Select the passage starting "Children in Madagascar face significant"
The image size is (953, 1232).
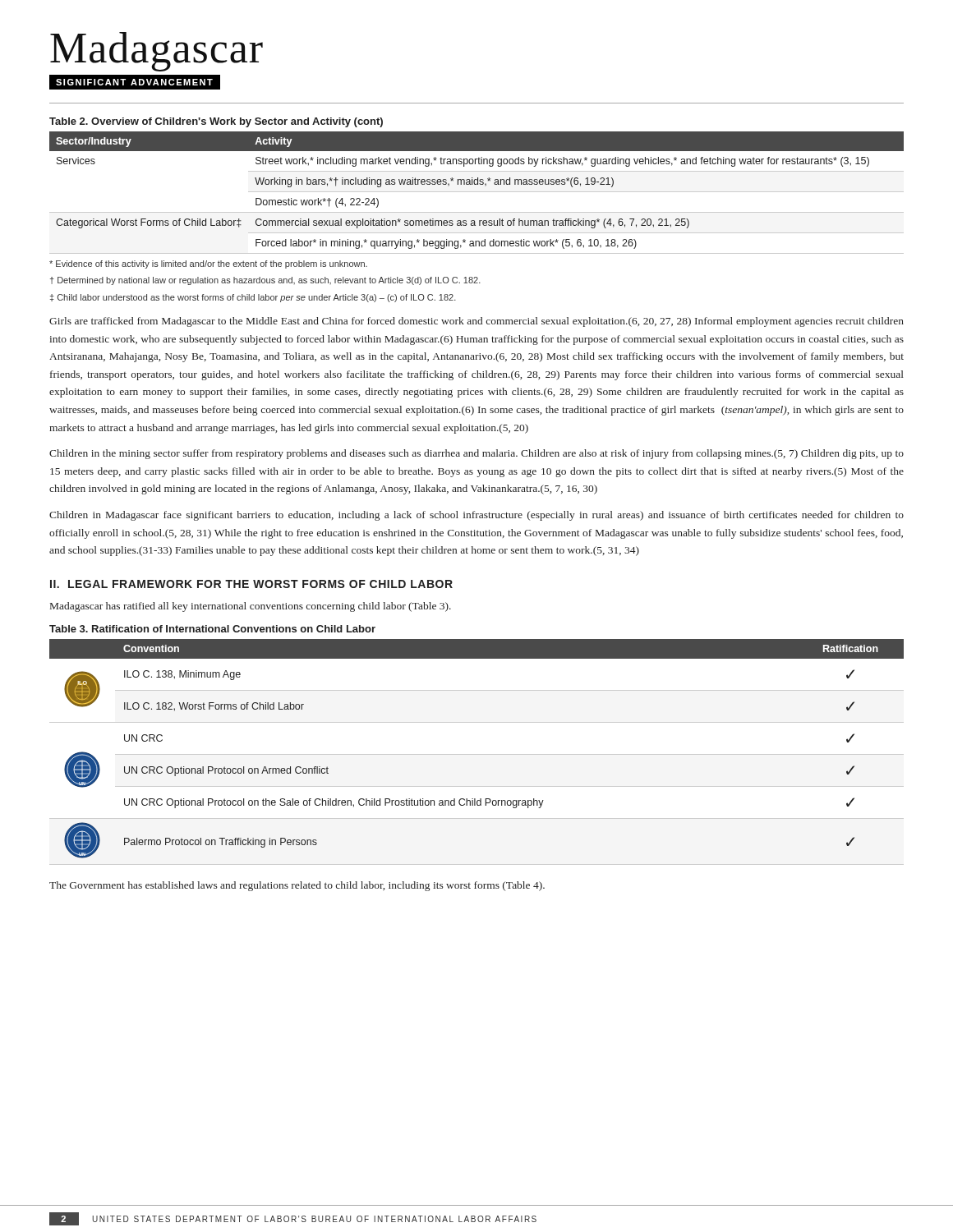[x=476, y=533]
